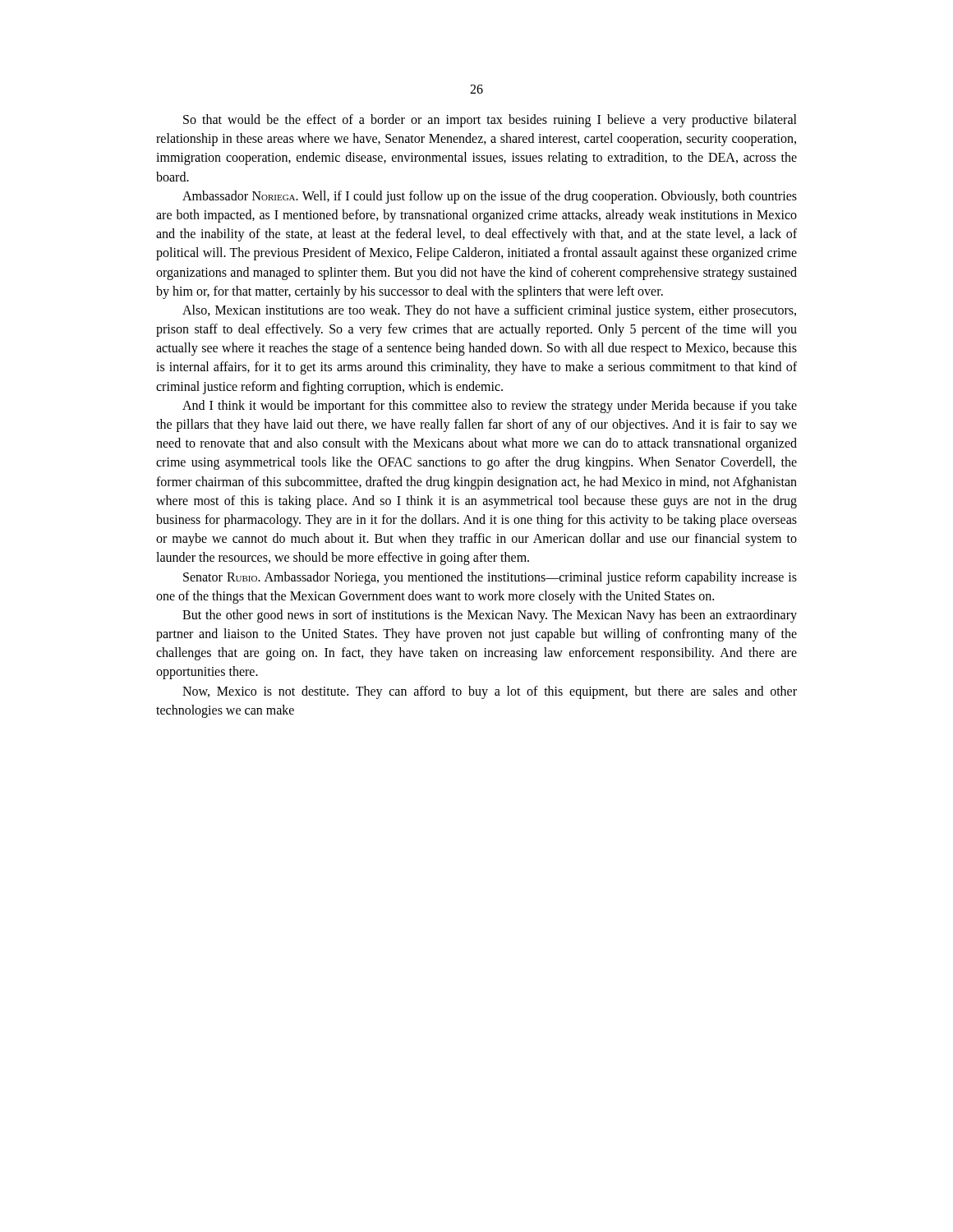
Task: Click on the text block that reads "Senator Rubio. Ambassador Noriega, you mentioned the institutions—criminal"
Action: coord(476,586)
